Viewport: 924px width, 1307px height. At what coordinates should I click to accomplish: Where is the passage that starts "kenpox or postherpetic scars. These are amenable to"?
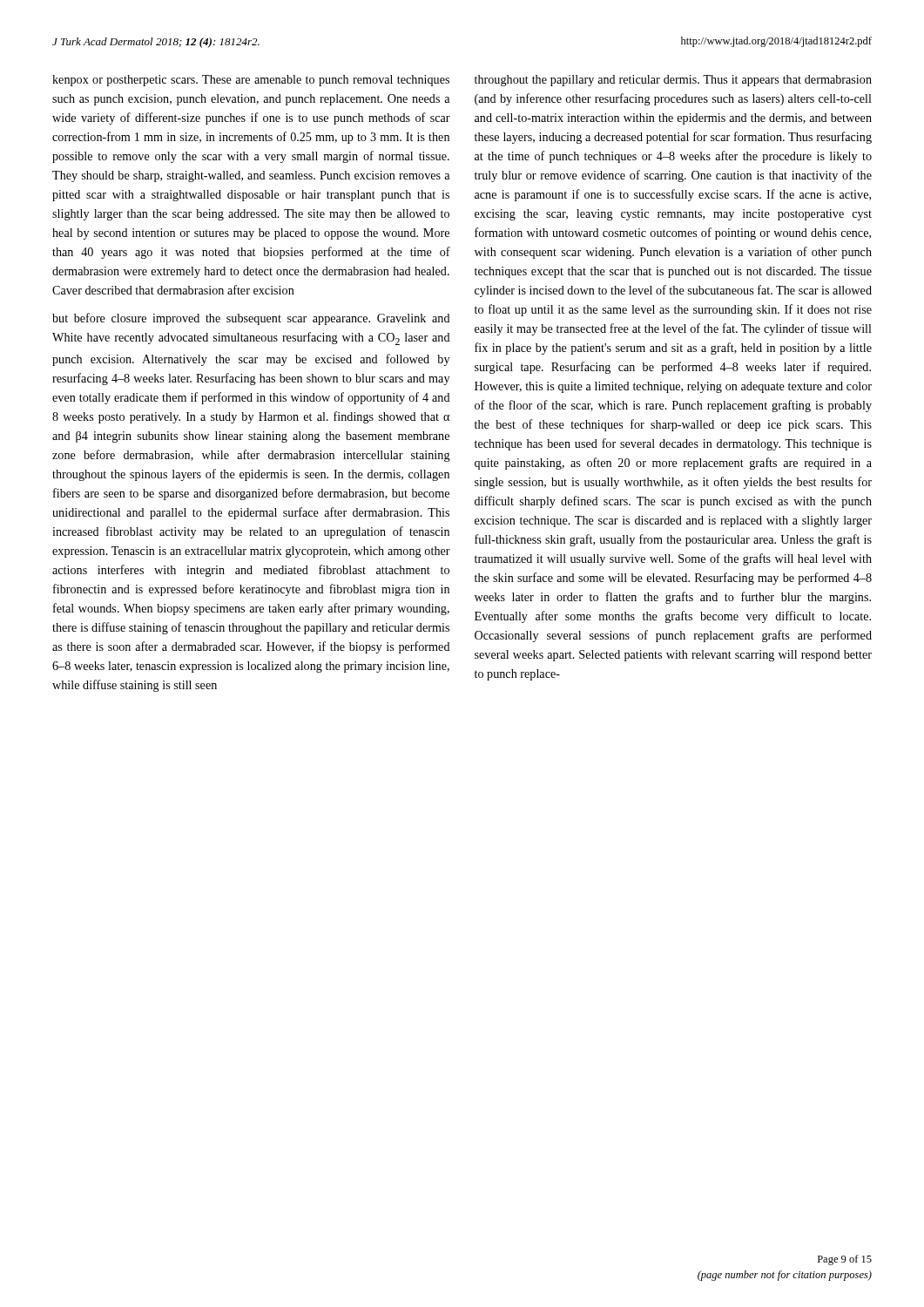point(251,382)
